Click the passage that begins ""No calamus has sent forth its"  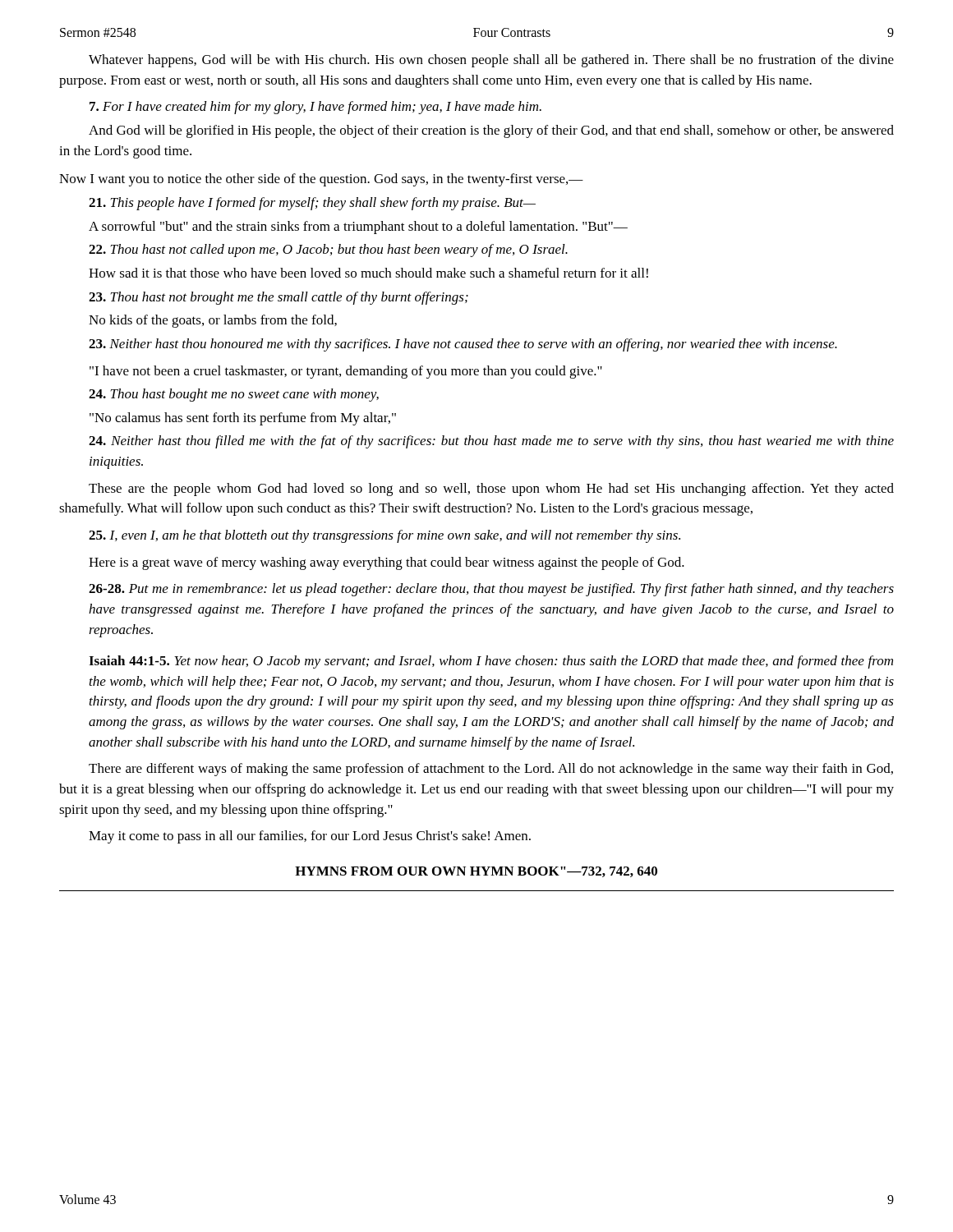click(x=243, y=419)
